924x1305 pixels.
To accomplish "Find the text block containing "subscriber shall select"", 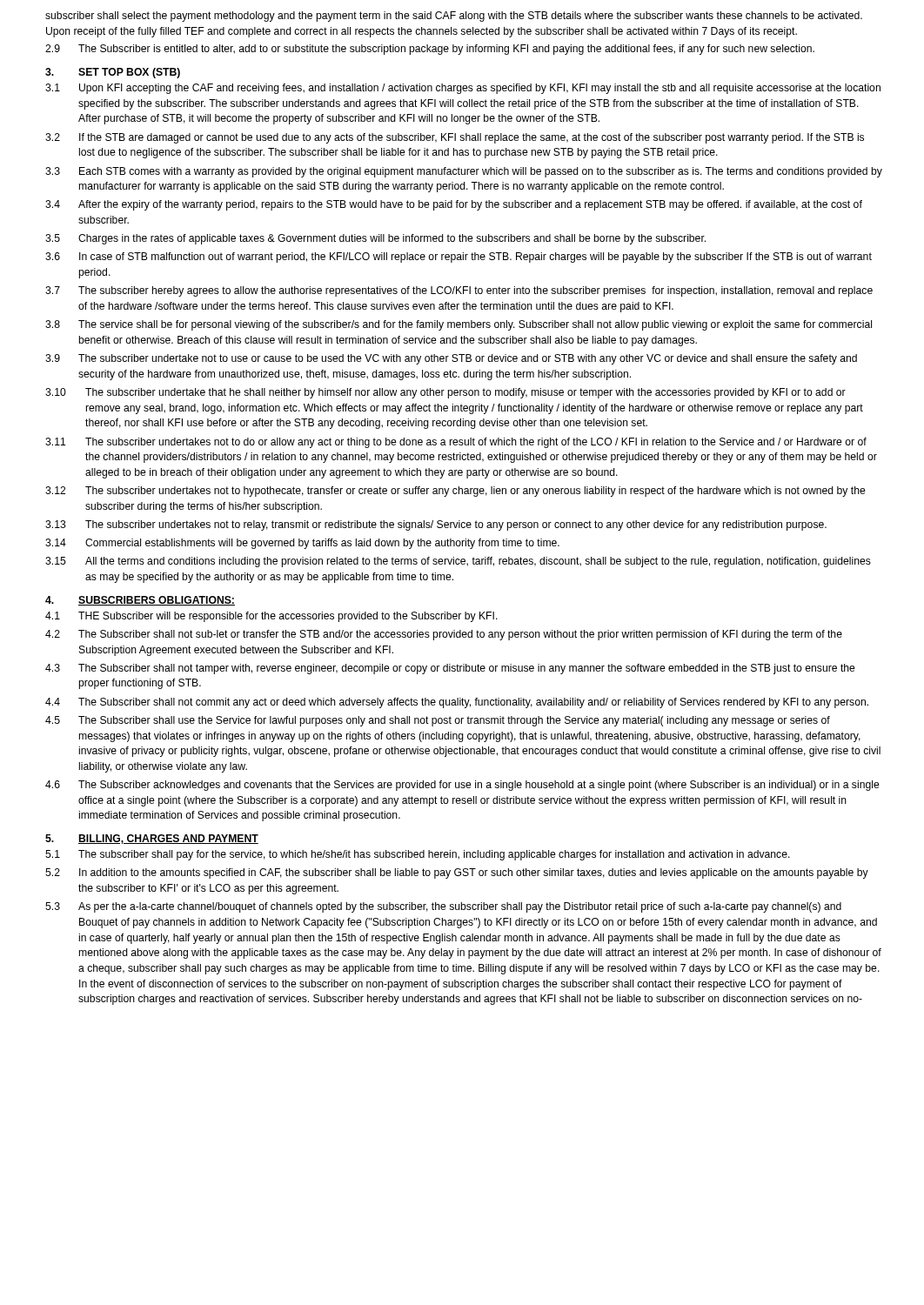I will (454, 23).
